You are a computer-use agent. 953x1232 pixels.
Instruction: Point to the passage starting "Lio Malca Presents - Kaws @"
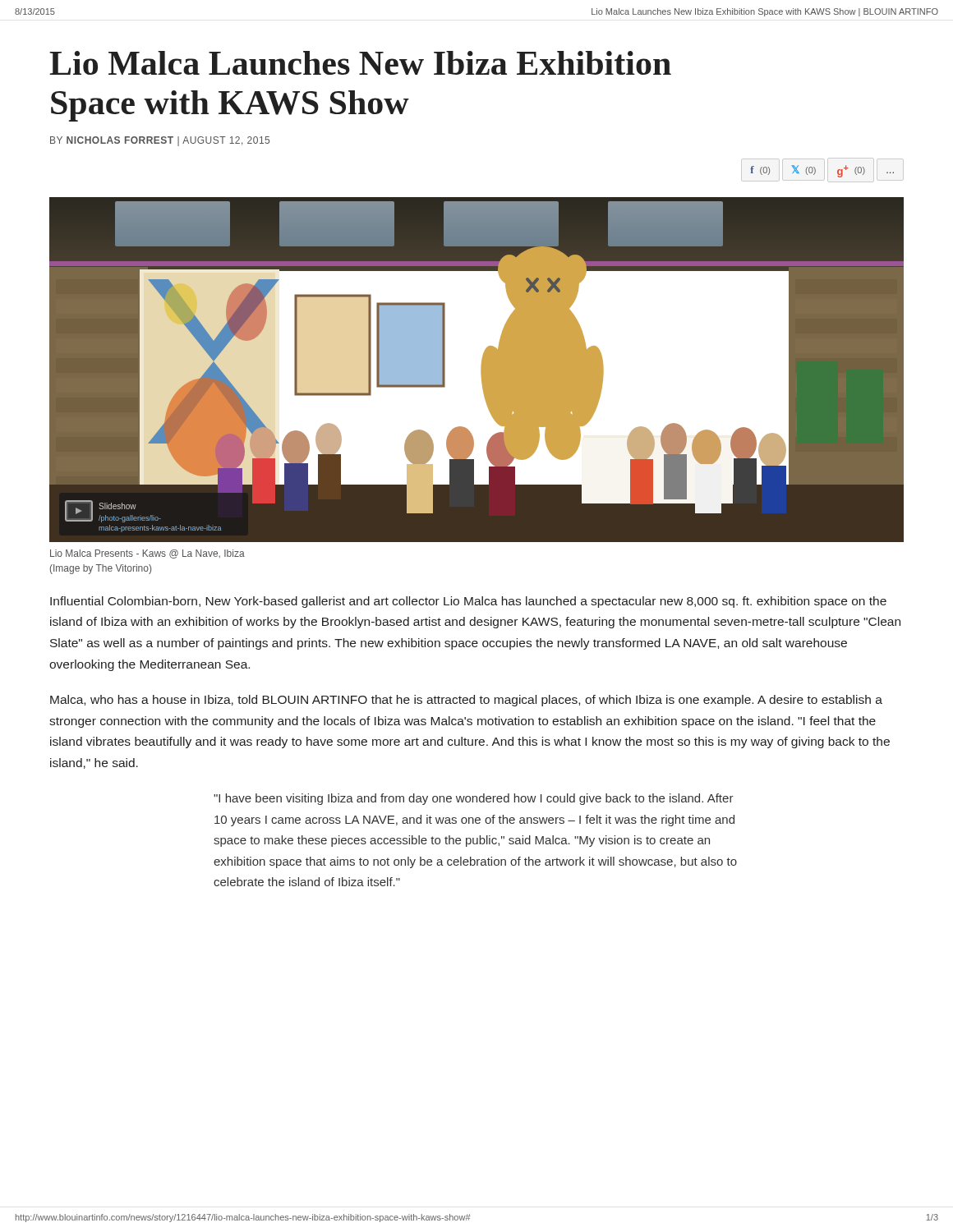point(147,561)
